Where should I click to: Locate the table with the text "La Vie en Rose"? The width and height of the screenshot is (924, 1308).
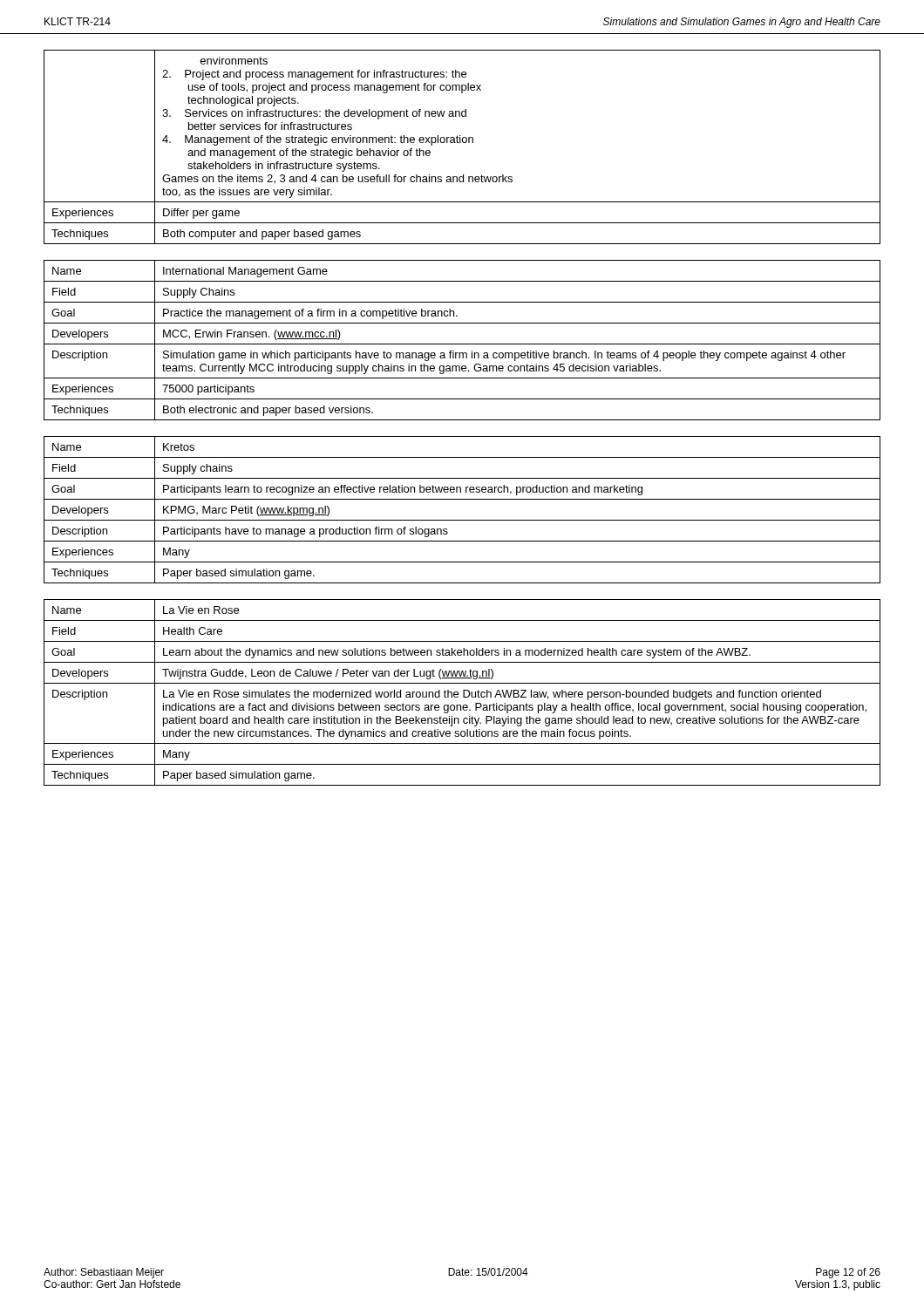(x=462, y=692)
